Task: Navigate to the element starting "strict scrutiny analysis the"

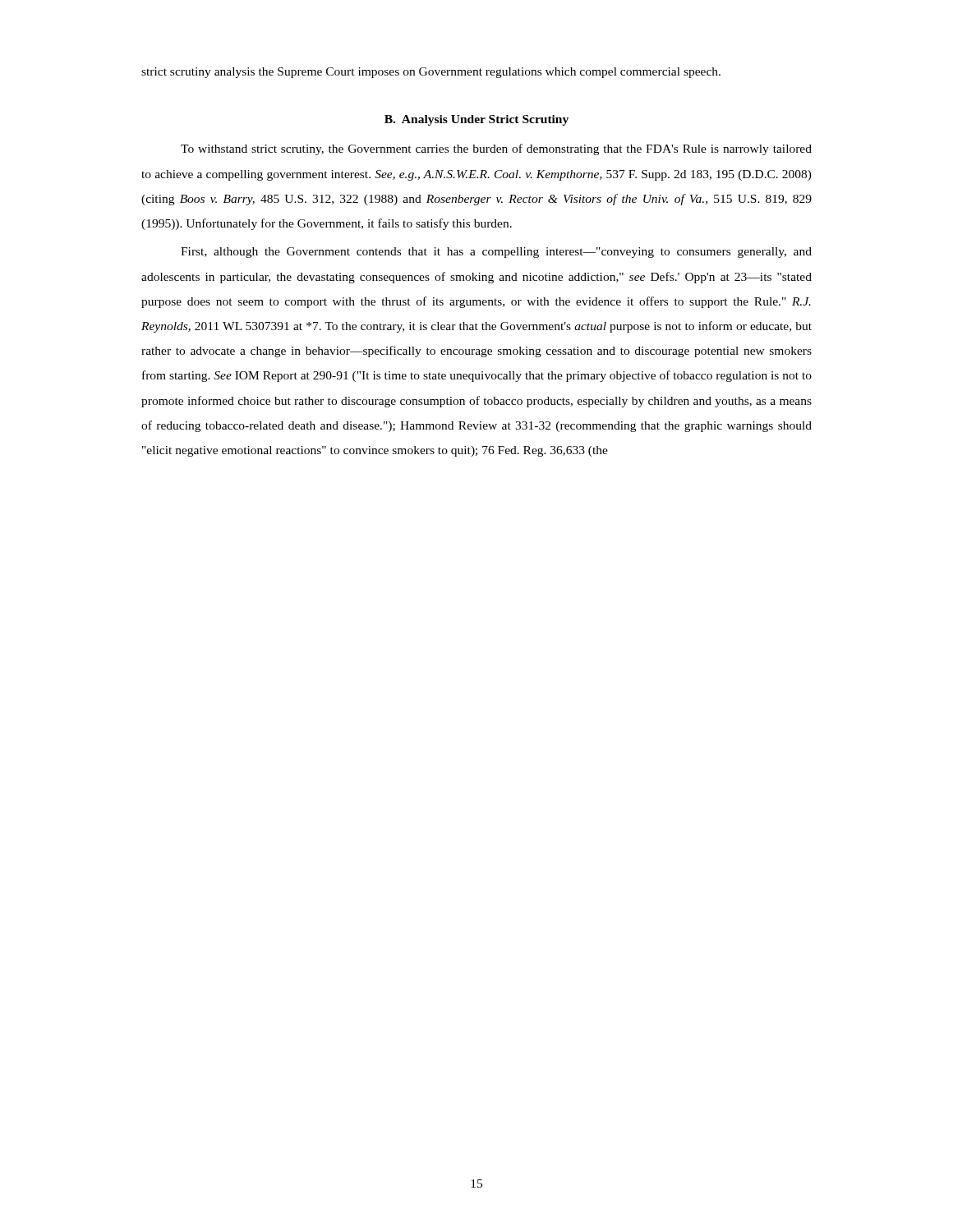Action: pos(431,71)
